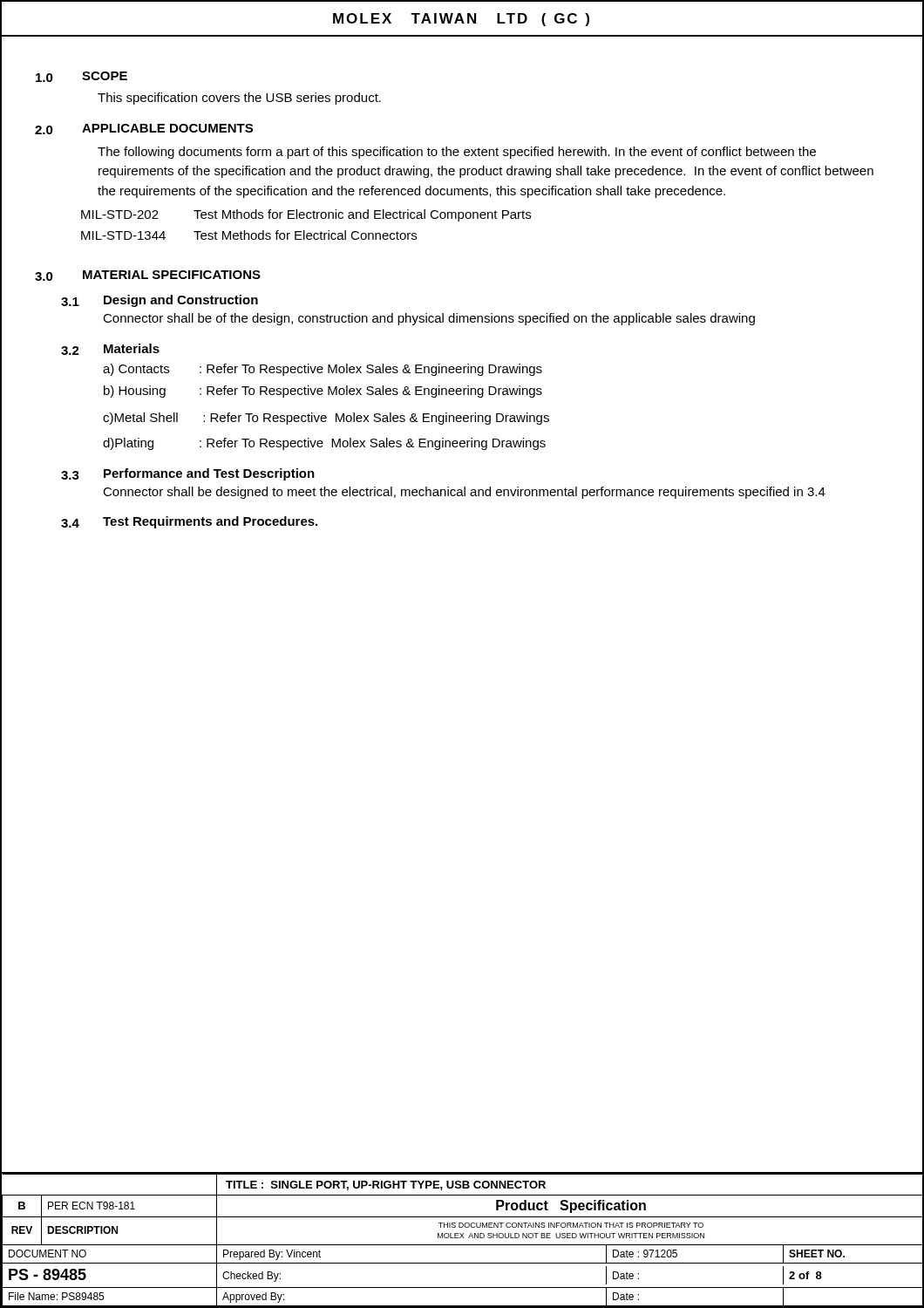
Task: Click where it says "Design and Construction"
Action: [x=181, y=300]
